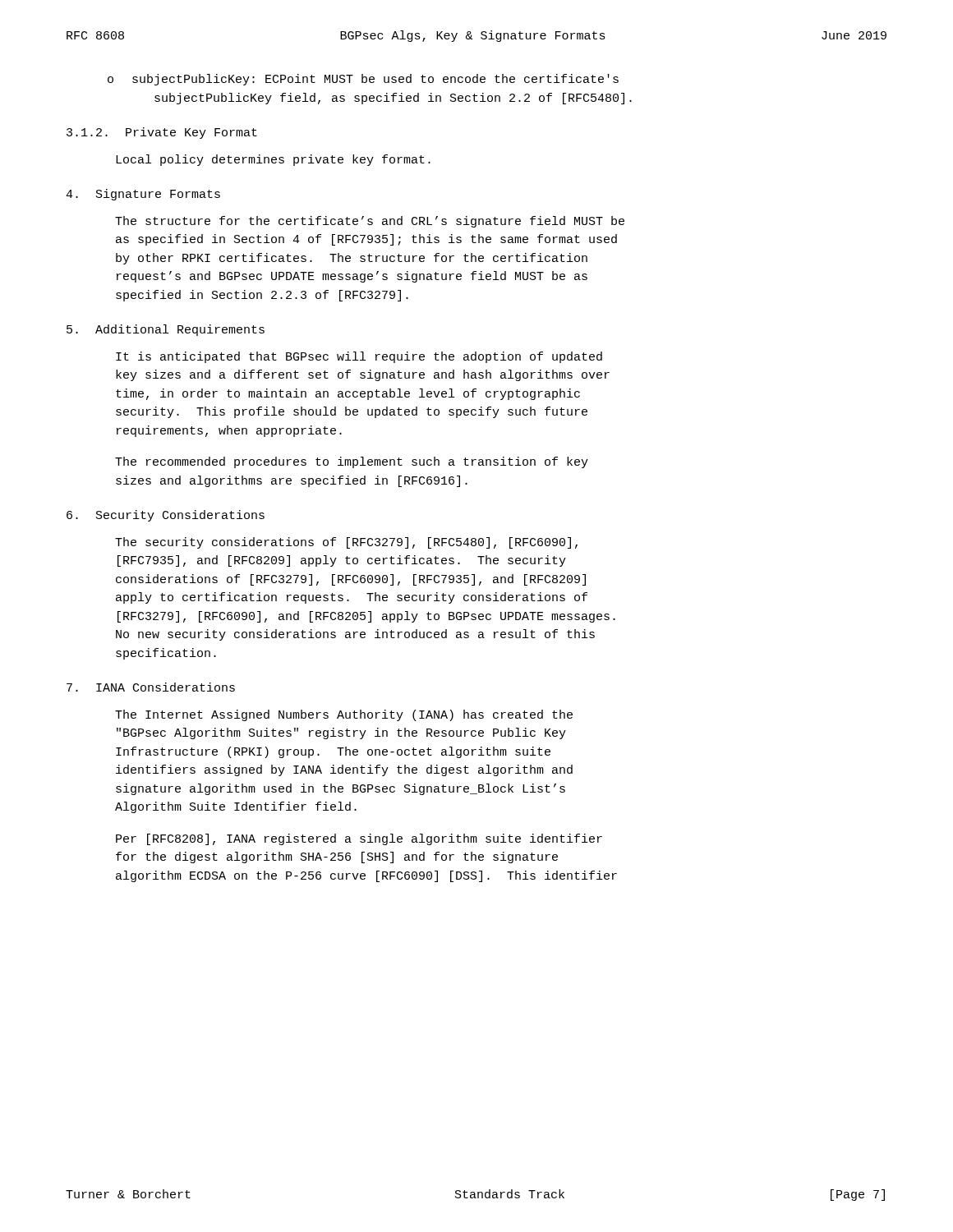The width and height of the screenshot is (953, 1232).
Task: Point to the block beginning "The security considerations of"
Action: tap(366, 598)
